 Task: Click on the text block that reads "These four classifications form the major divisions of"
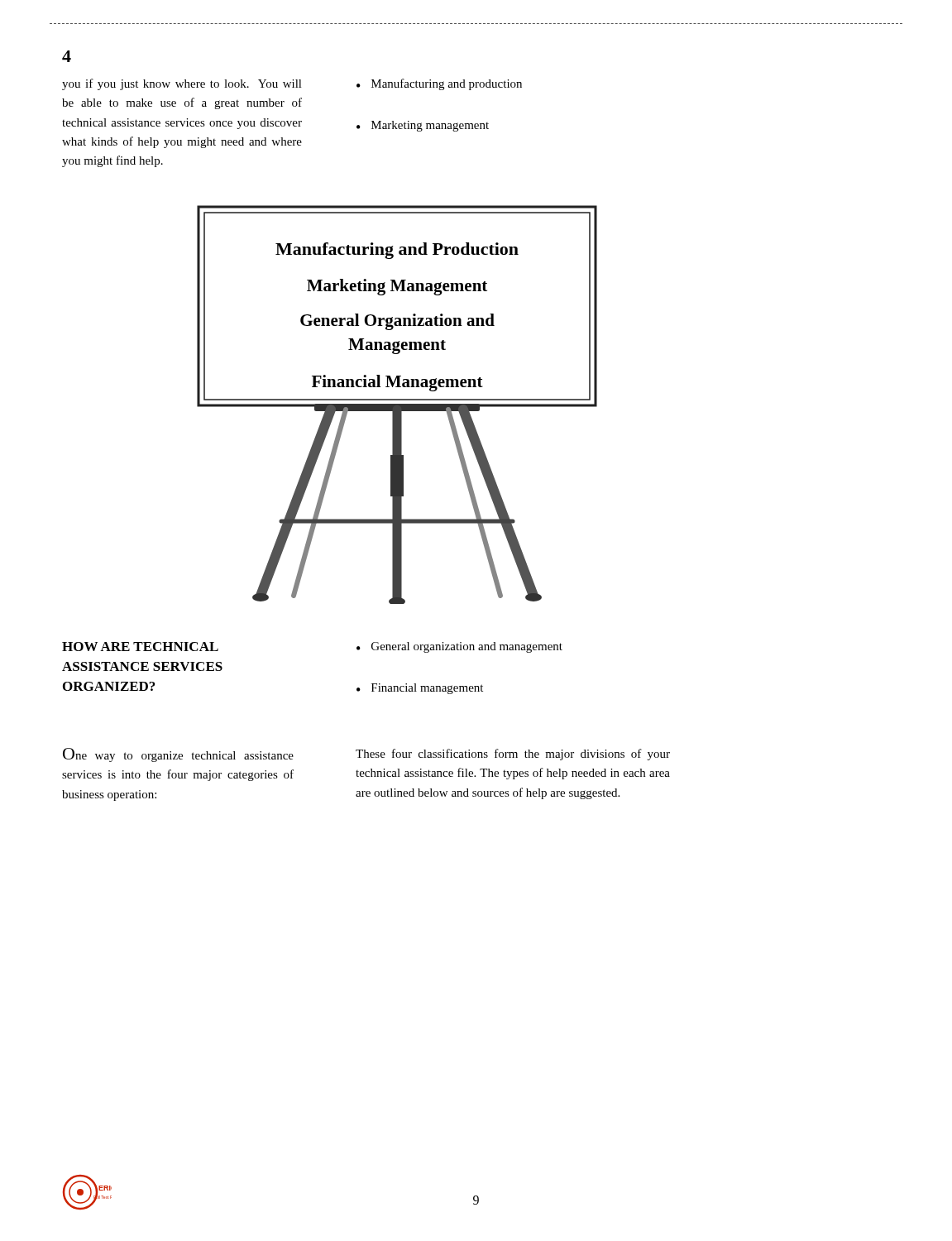point(513,773)
